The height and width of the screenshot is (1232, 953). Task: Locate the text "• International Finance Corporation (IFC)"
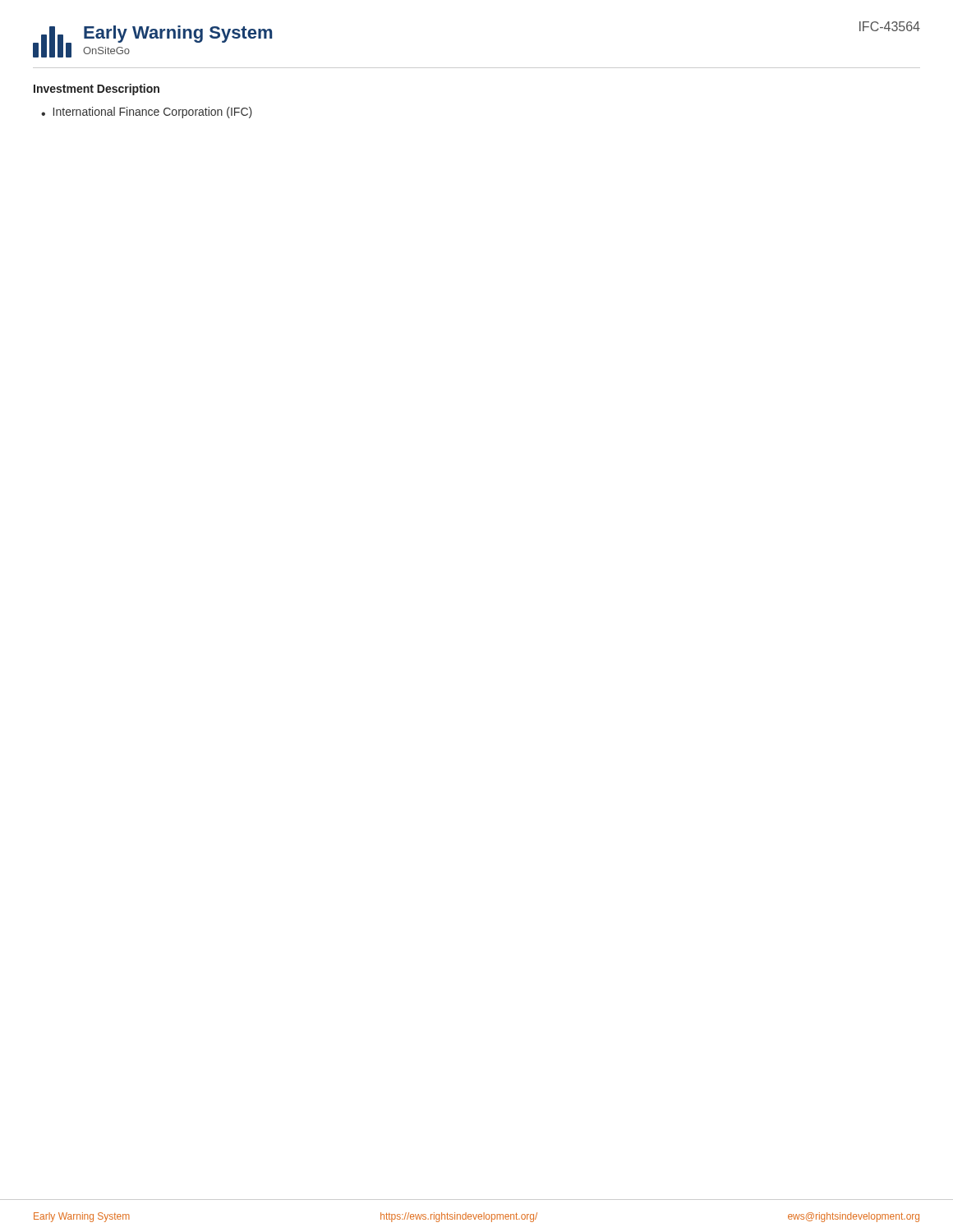pyautogui.click(x=147, y=114)
